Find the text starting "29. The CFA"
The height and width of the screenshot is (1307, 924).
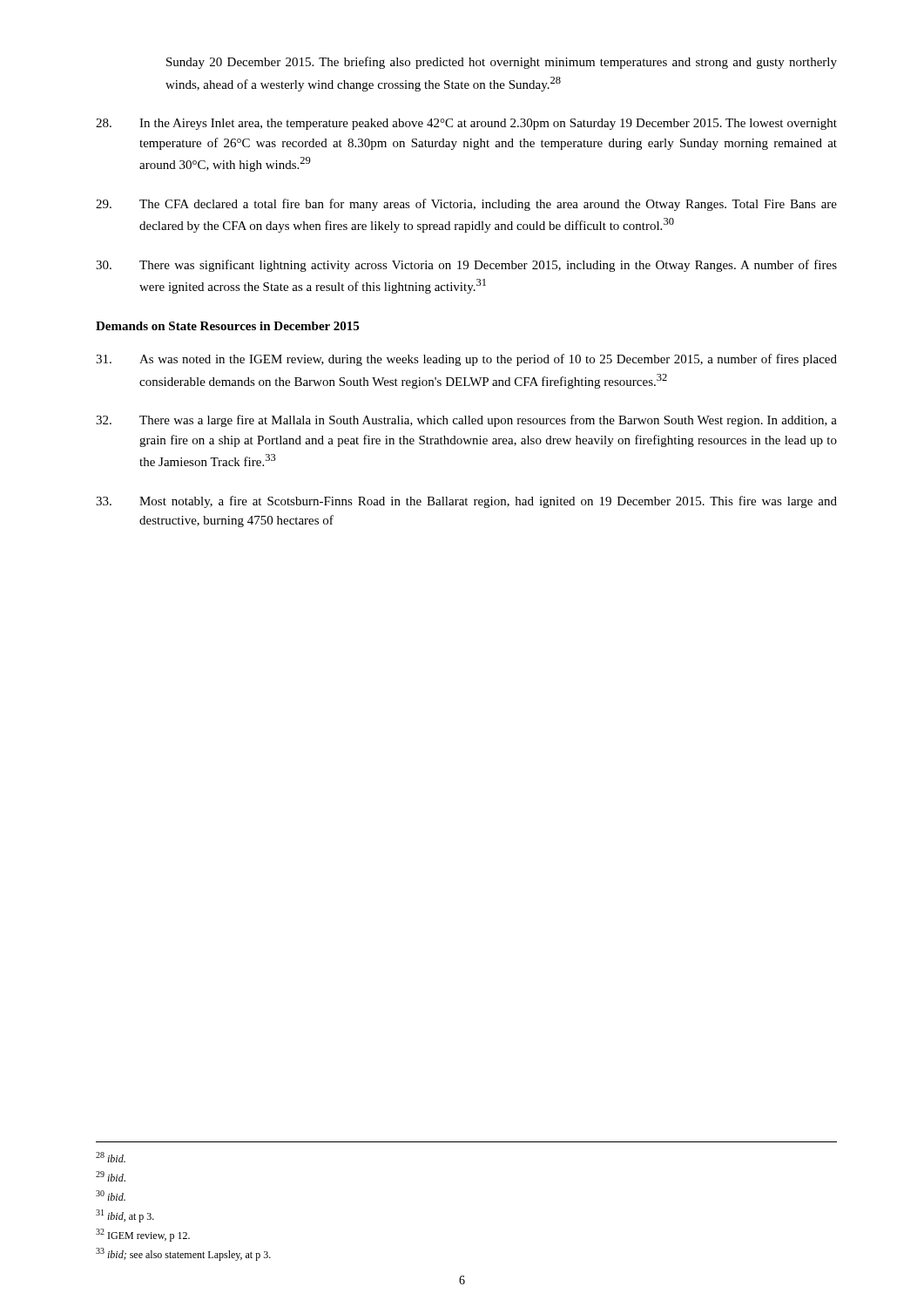click(x=466, y=215)
